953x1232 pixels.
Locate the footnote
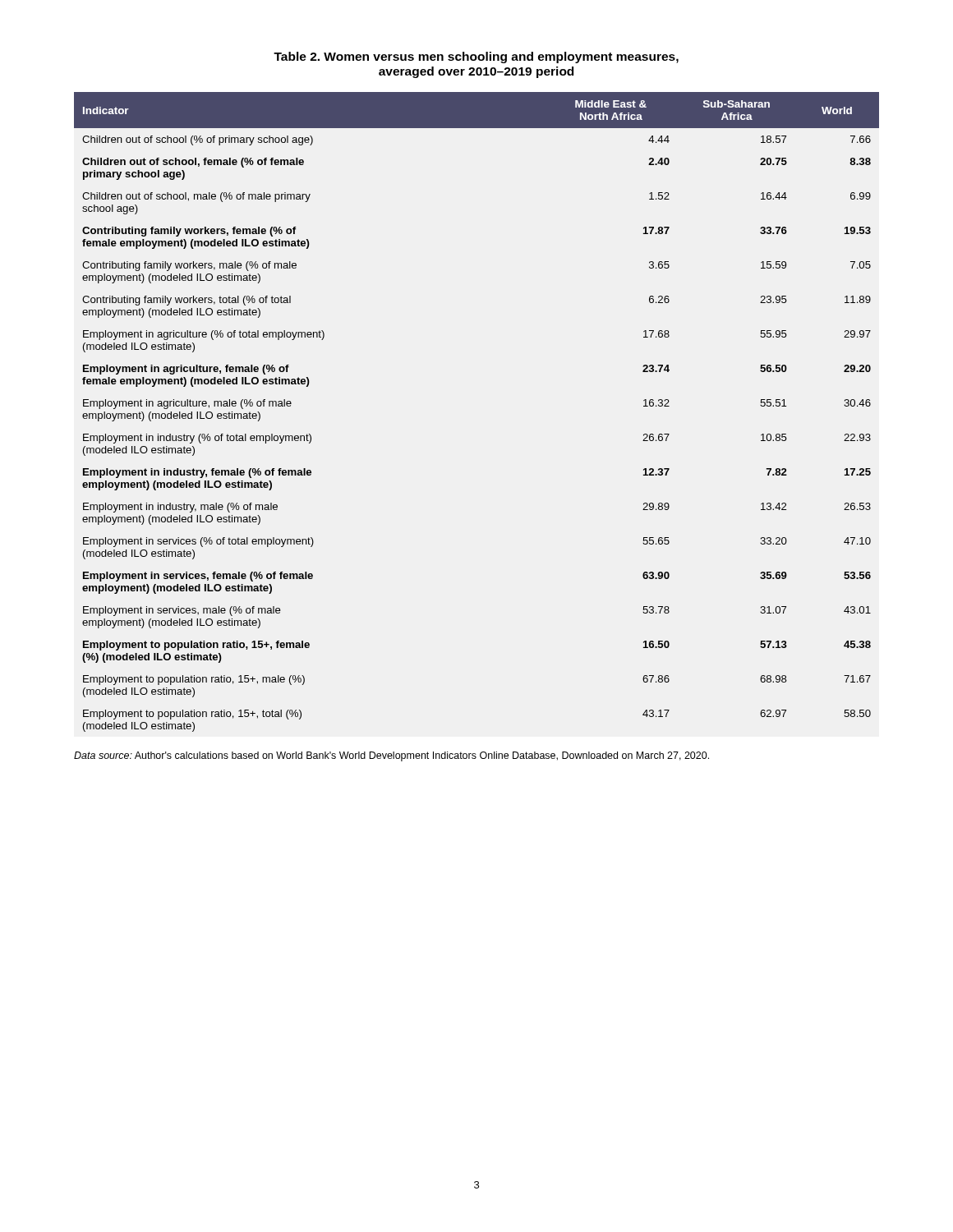click(x=392, y=756)
